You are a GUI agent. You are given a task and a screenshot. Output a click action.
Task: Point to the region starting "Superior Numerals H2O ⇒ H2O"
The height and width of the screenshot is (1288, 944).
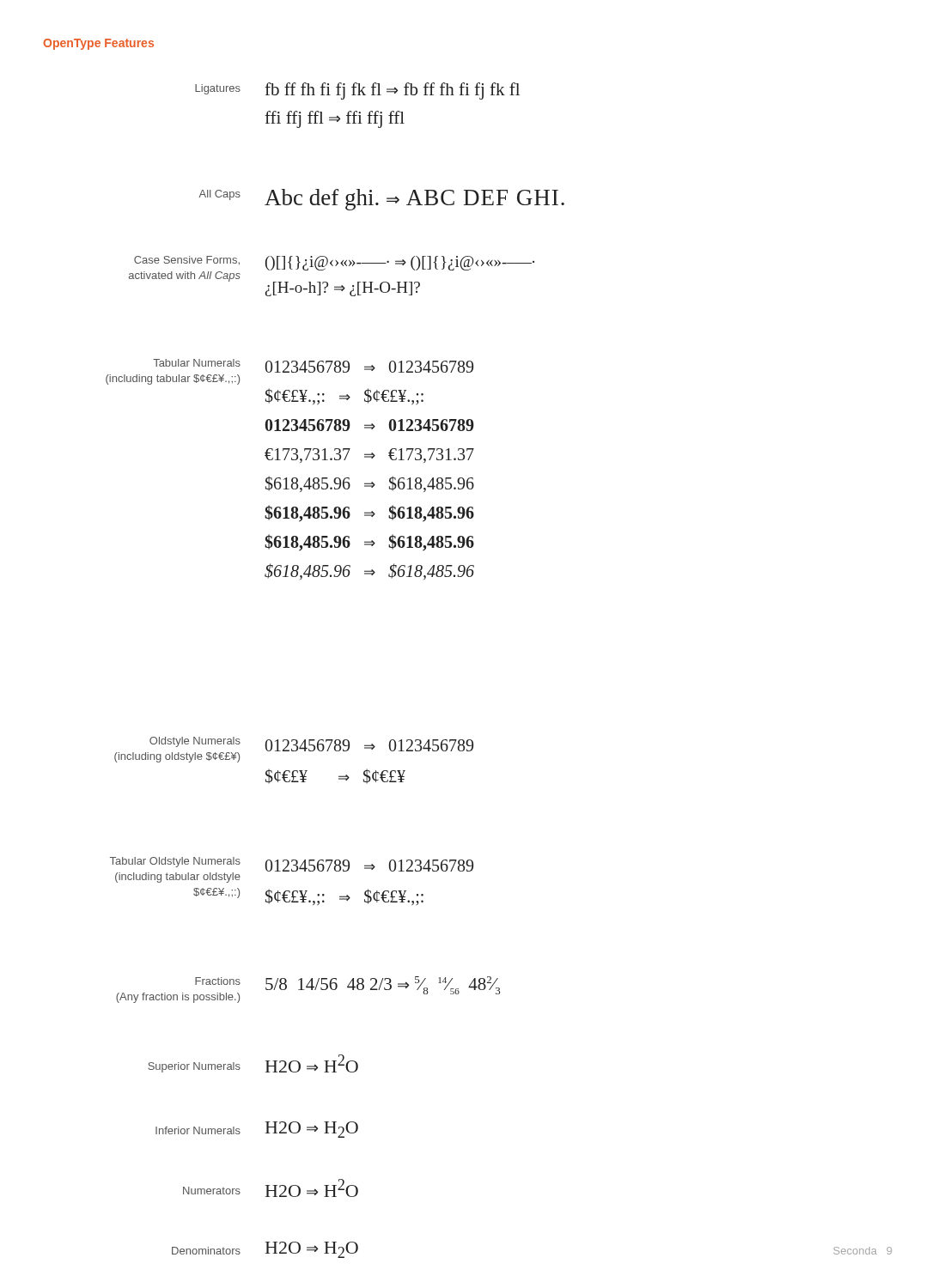(195, 1063)
